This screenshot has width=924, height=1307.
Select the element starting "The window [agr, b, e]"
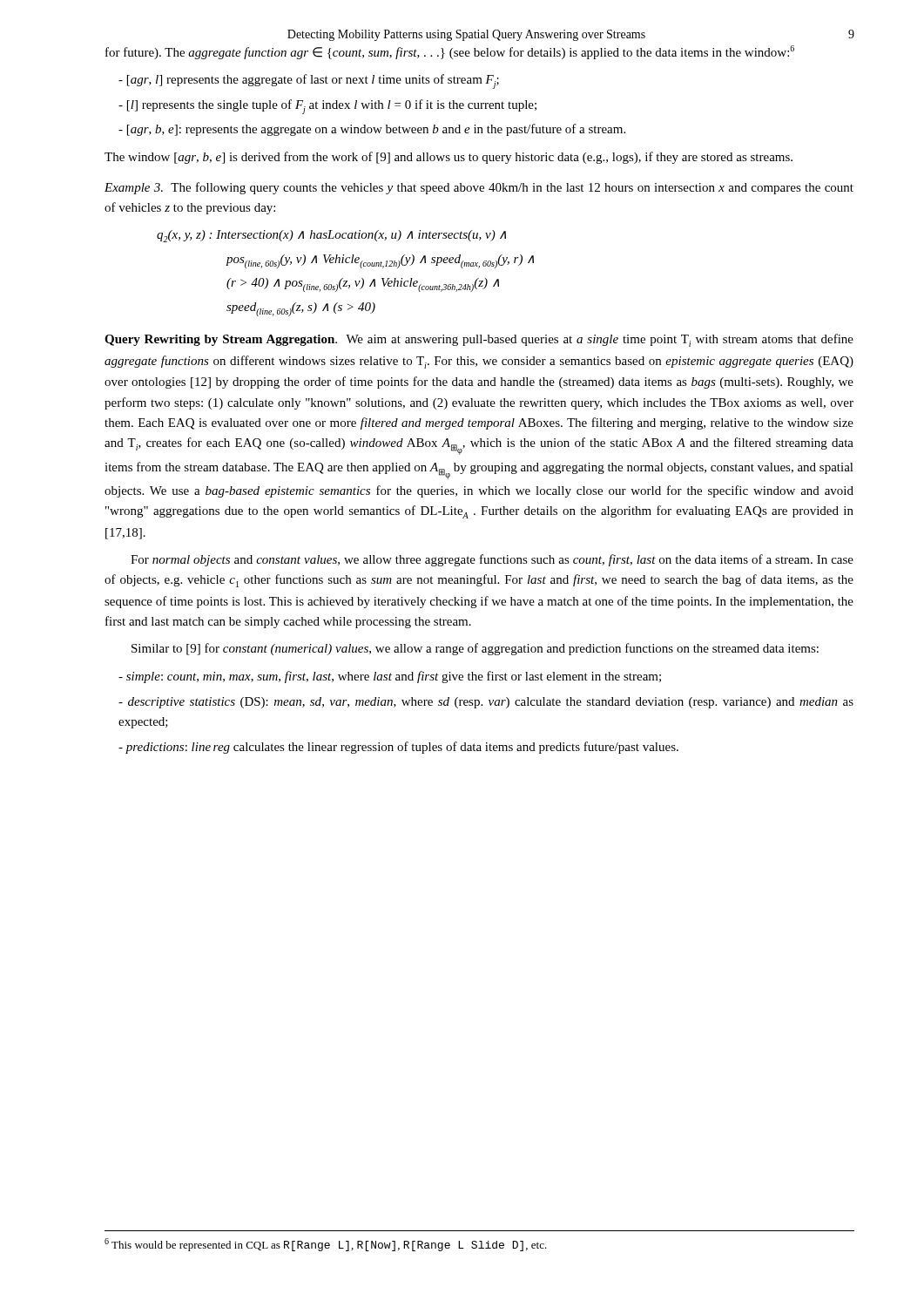(479, 157)
